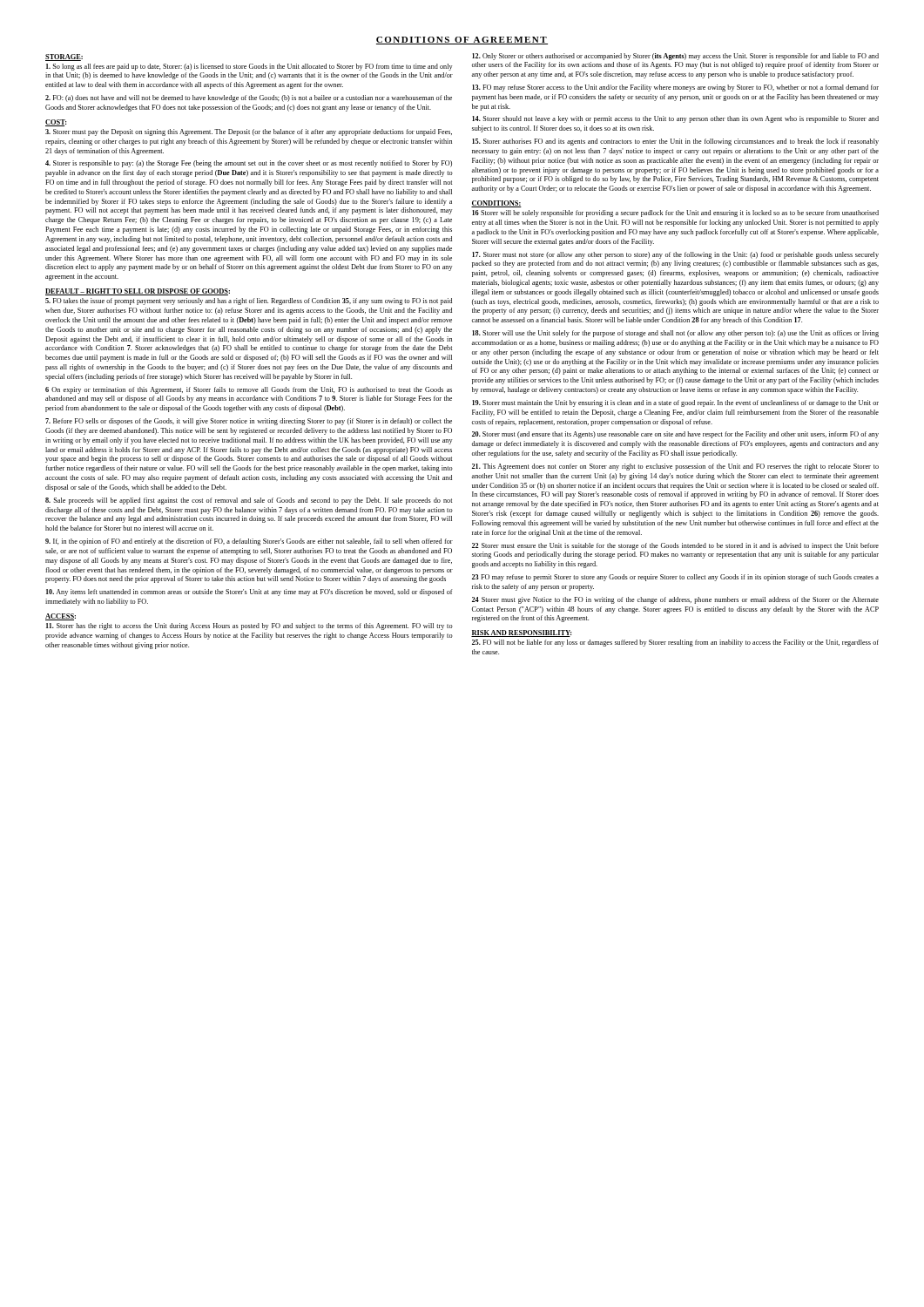
Task: Locate the passage starting "22 Storer must ensure the"
Action: pyautogui.click(x=675, y=555)
